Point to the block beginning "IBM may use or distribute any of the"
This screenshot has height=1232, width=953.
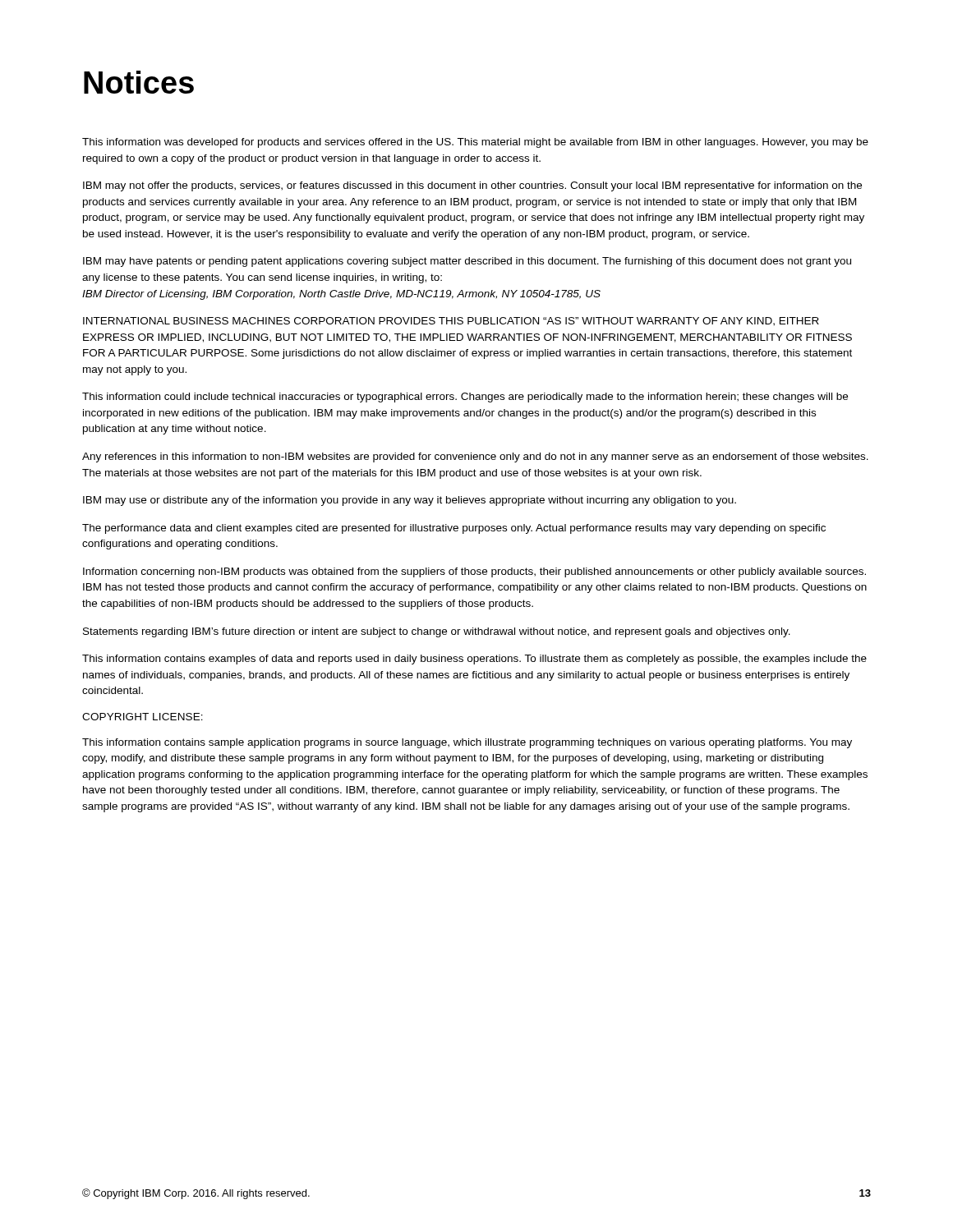click(410, 500)
